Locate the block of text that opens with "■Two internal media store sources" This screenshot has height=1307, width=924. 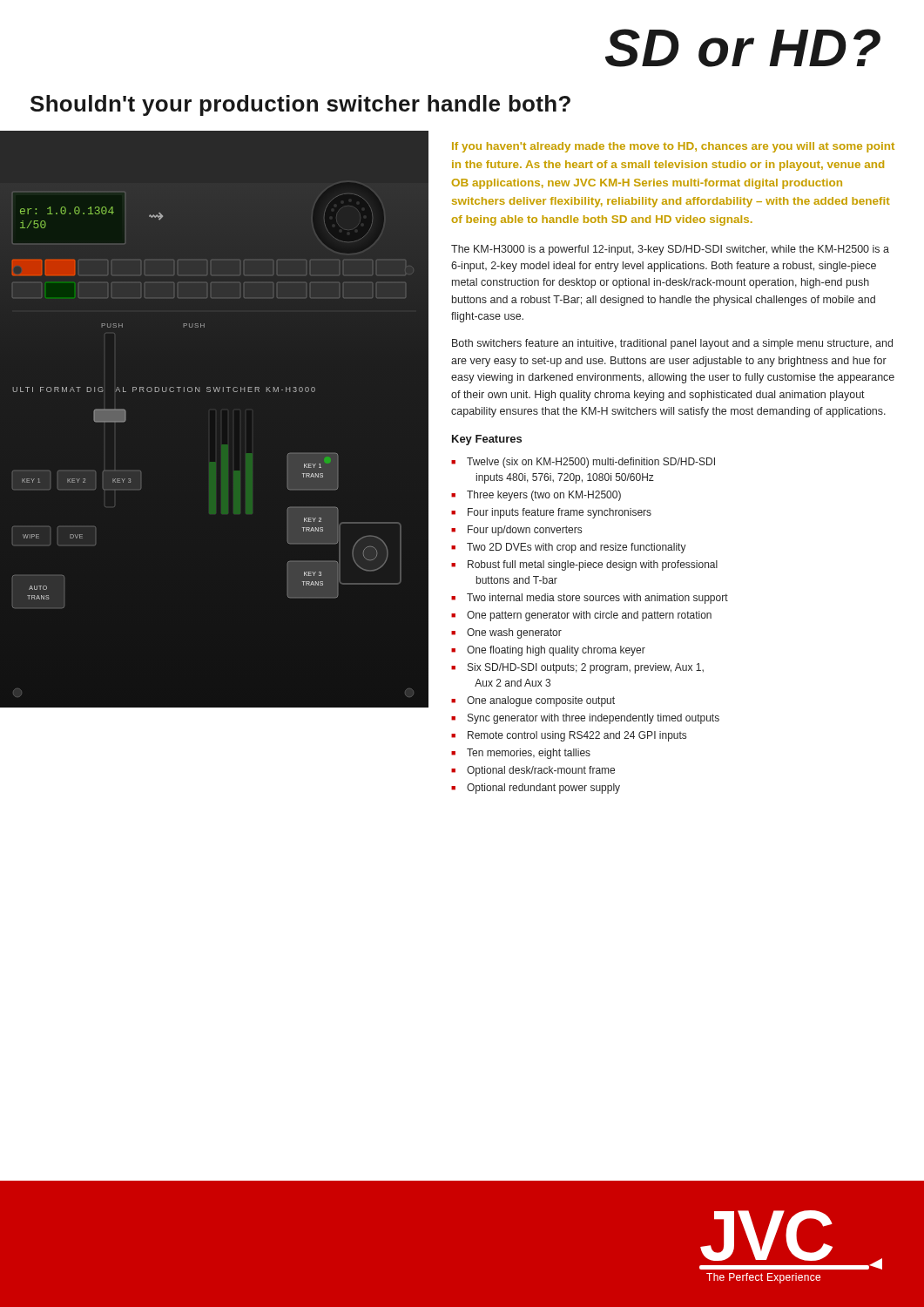[589, 598]
